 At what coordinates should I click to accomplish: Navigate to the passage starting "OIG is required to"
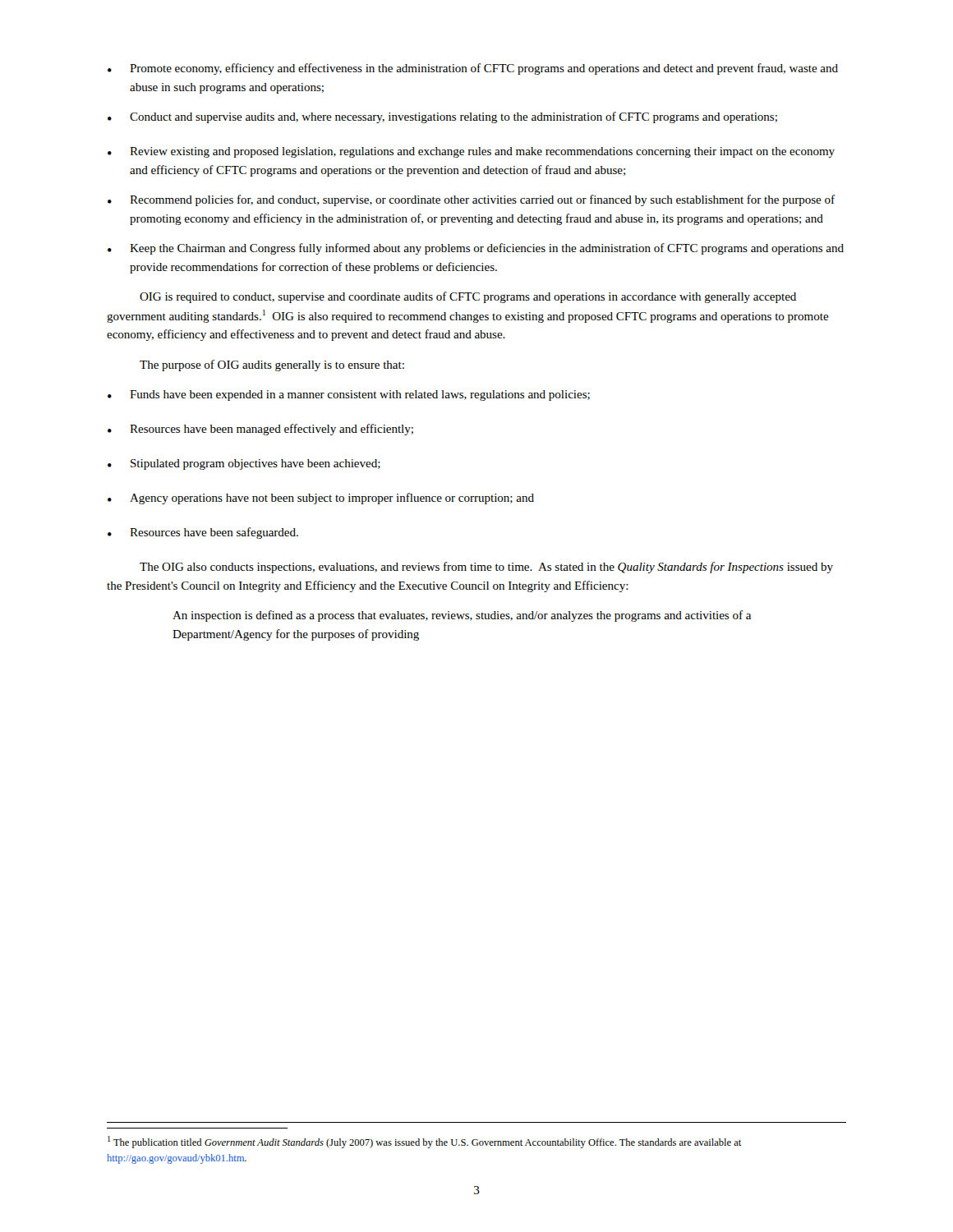pyautogui.click(x=468, y=315)
